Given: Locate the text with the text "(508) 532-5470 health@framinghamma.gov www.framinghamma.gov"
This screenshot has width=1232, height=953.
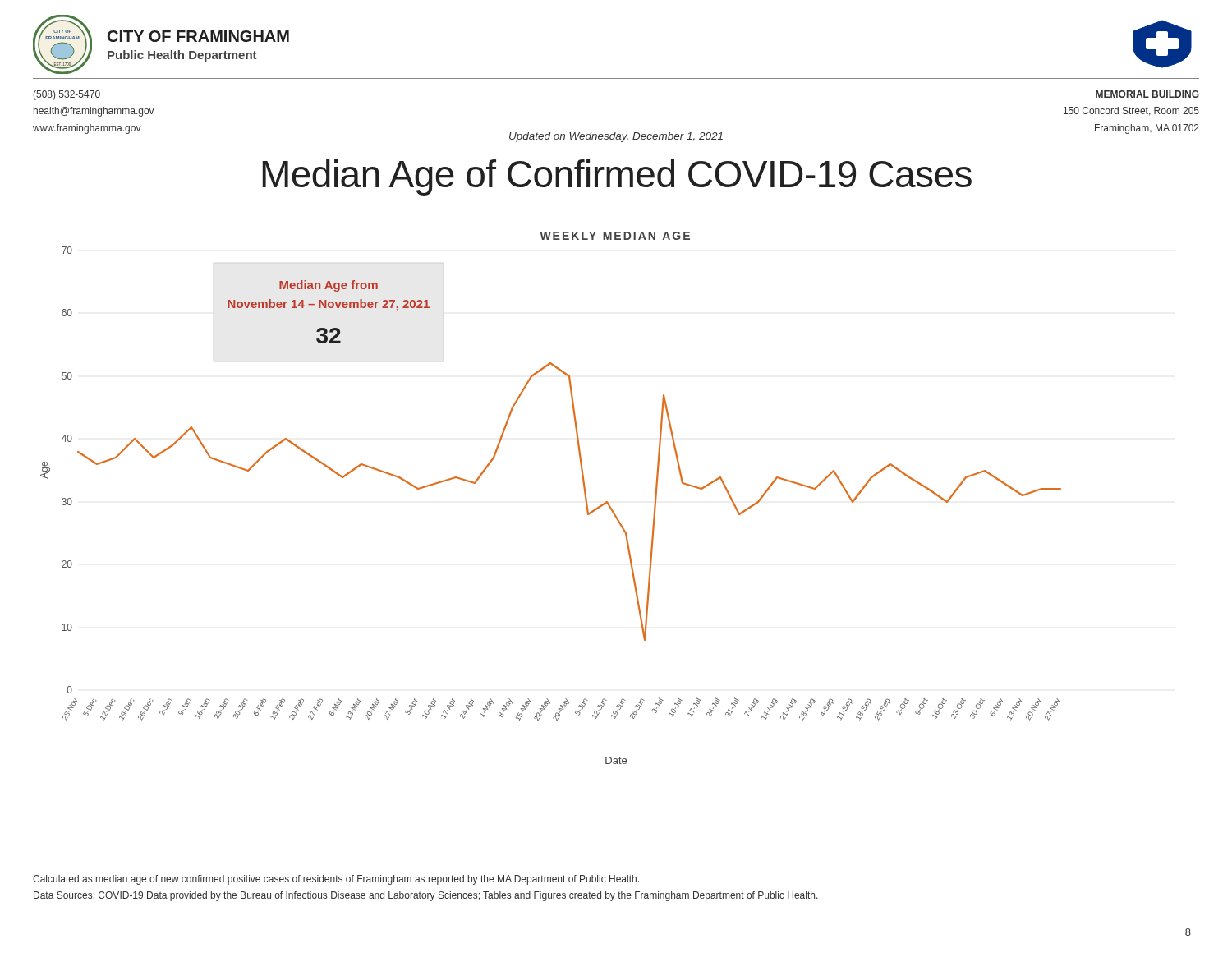Looking at the screenshot, I should [x=94, y=111].
